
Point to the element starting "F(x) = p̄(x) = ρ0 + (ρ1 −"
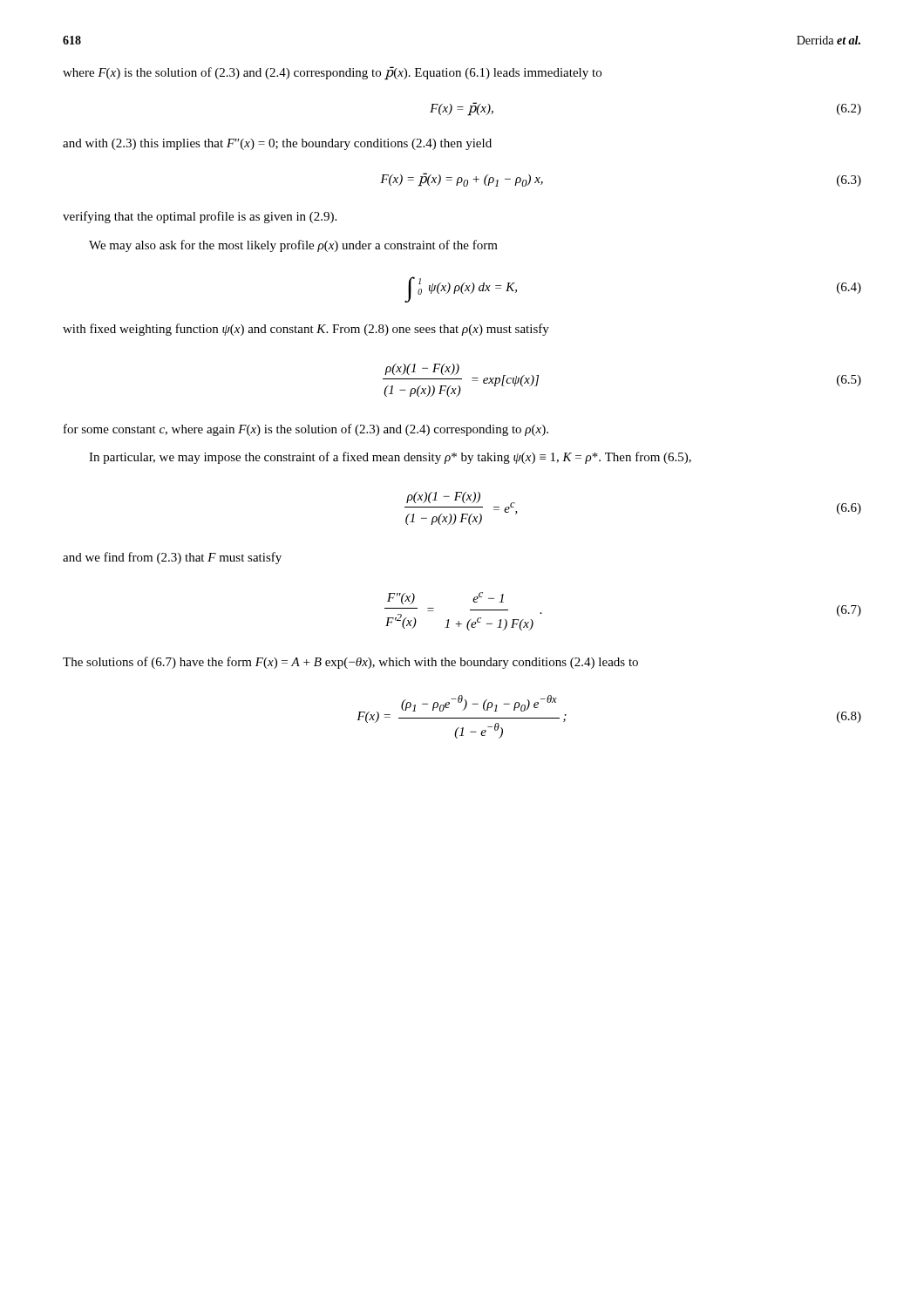(462, 179)
